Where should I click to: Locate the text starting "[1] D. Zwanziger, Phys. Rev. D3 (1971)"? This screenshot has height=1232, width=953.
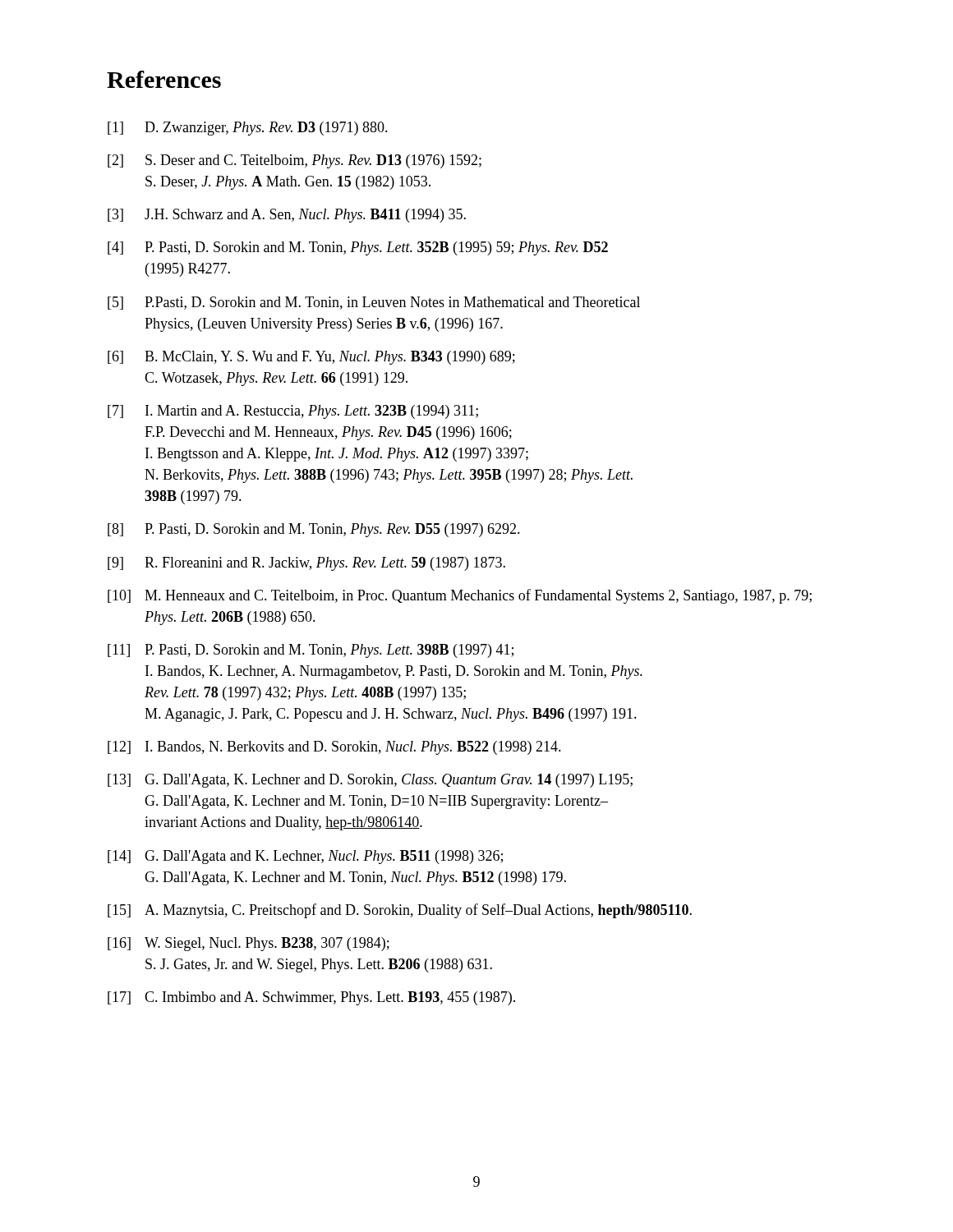coord(248,129)
